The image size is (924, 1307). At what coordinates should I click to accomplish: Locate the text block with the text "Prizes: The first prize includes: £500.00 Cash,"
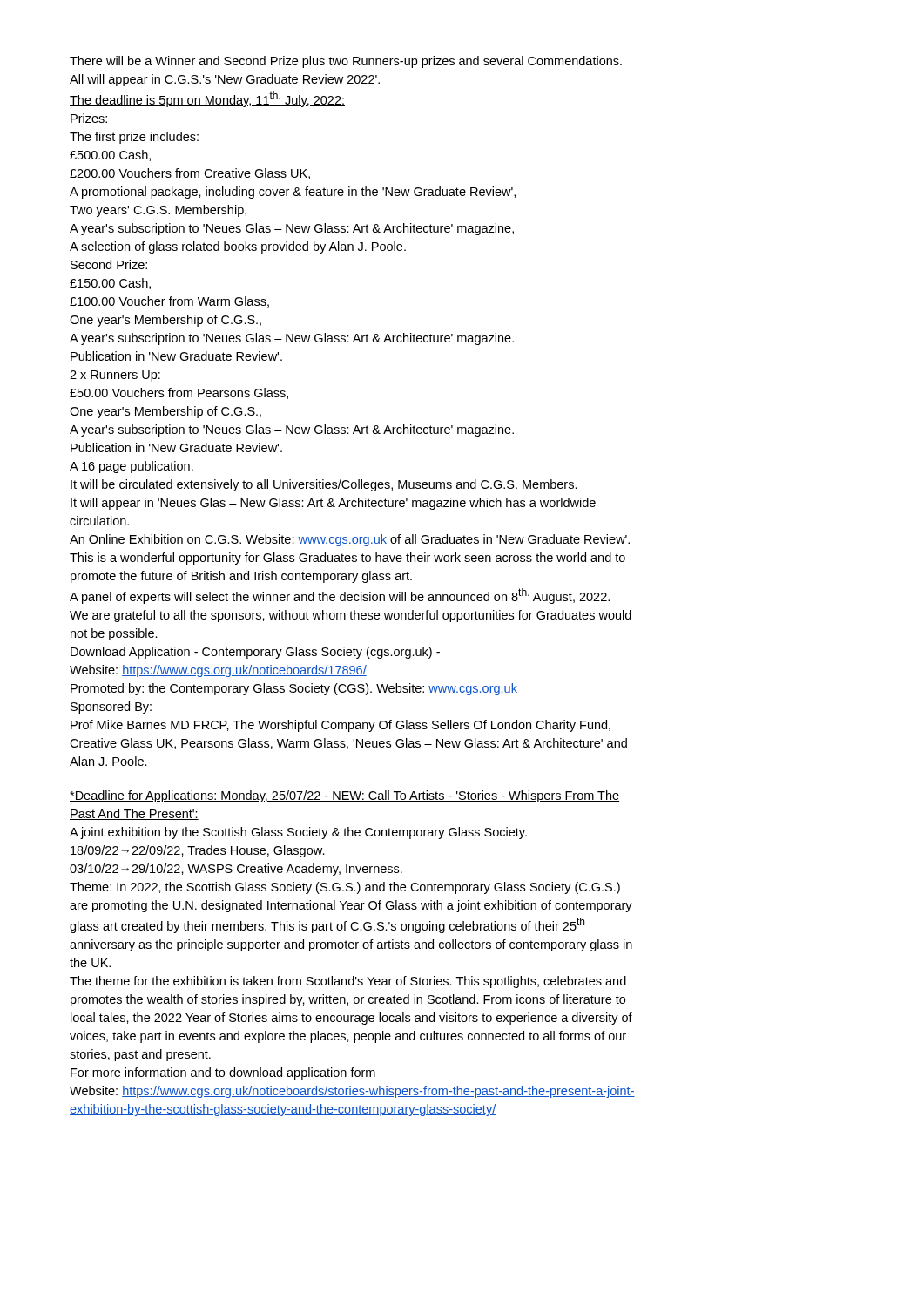coord(89,118)
